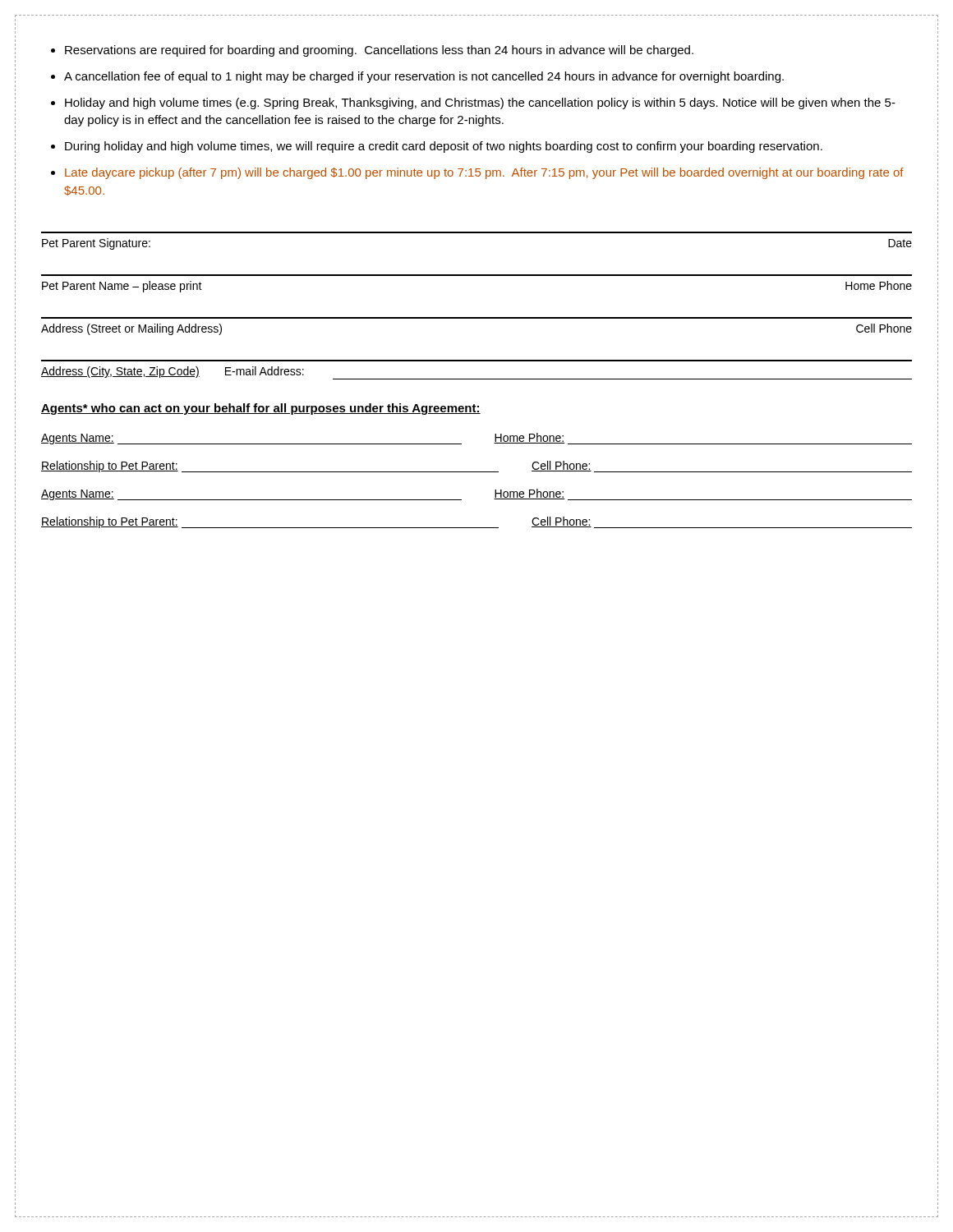
Task: Navigate to the text block starting "Late daycare pickup (after 7 pm) will"
Action: coord(484,181)
